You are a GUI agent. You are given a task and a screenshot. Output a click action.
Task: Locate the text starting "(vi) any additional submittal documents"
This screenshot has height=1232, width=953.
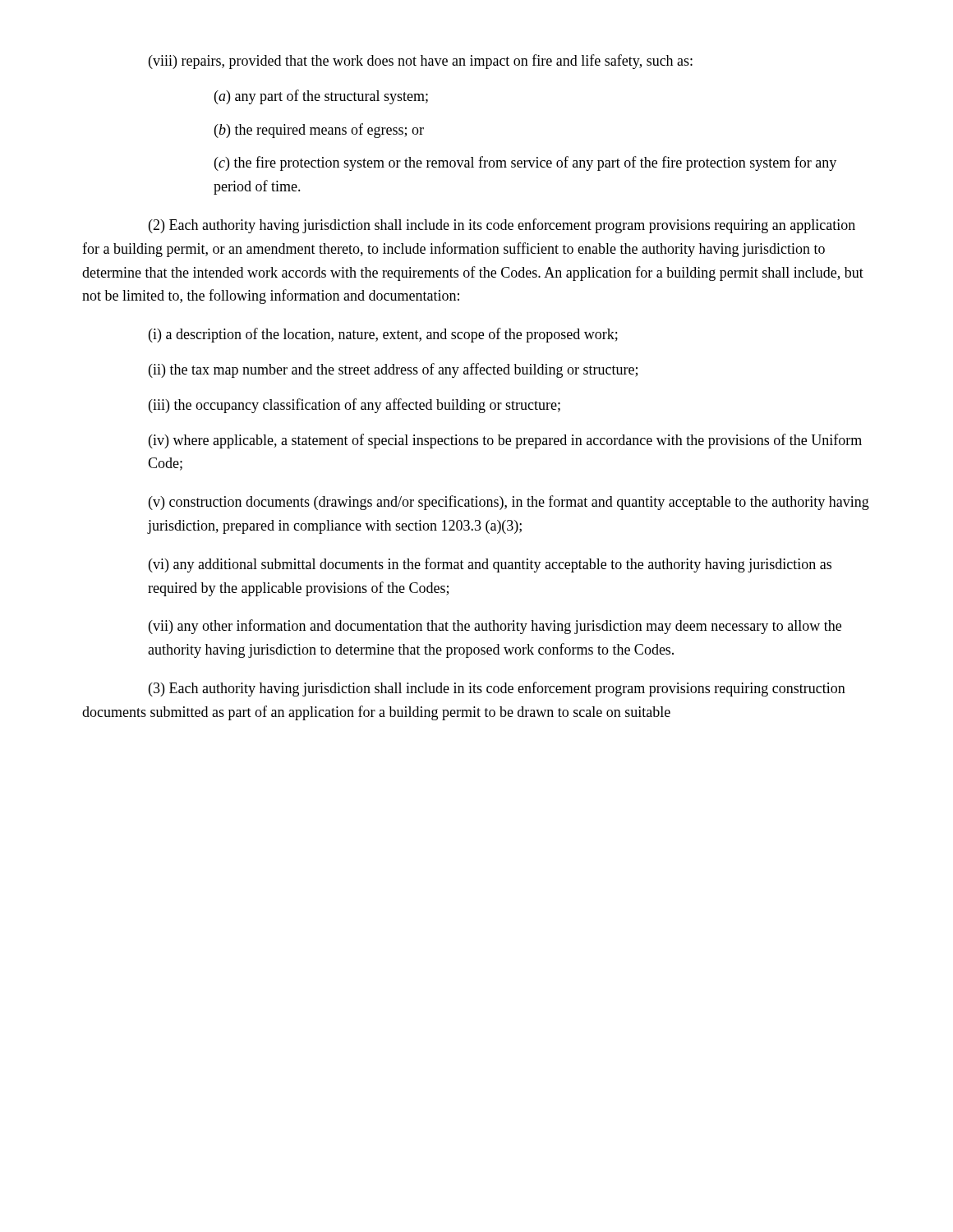click(490, 576)
